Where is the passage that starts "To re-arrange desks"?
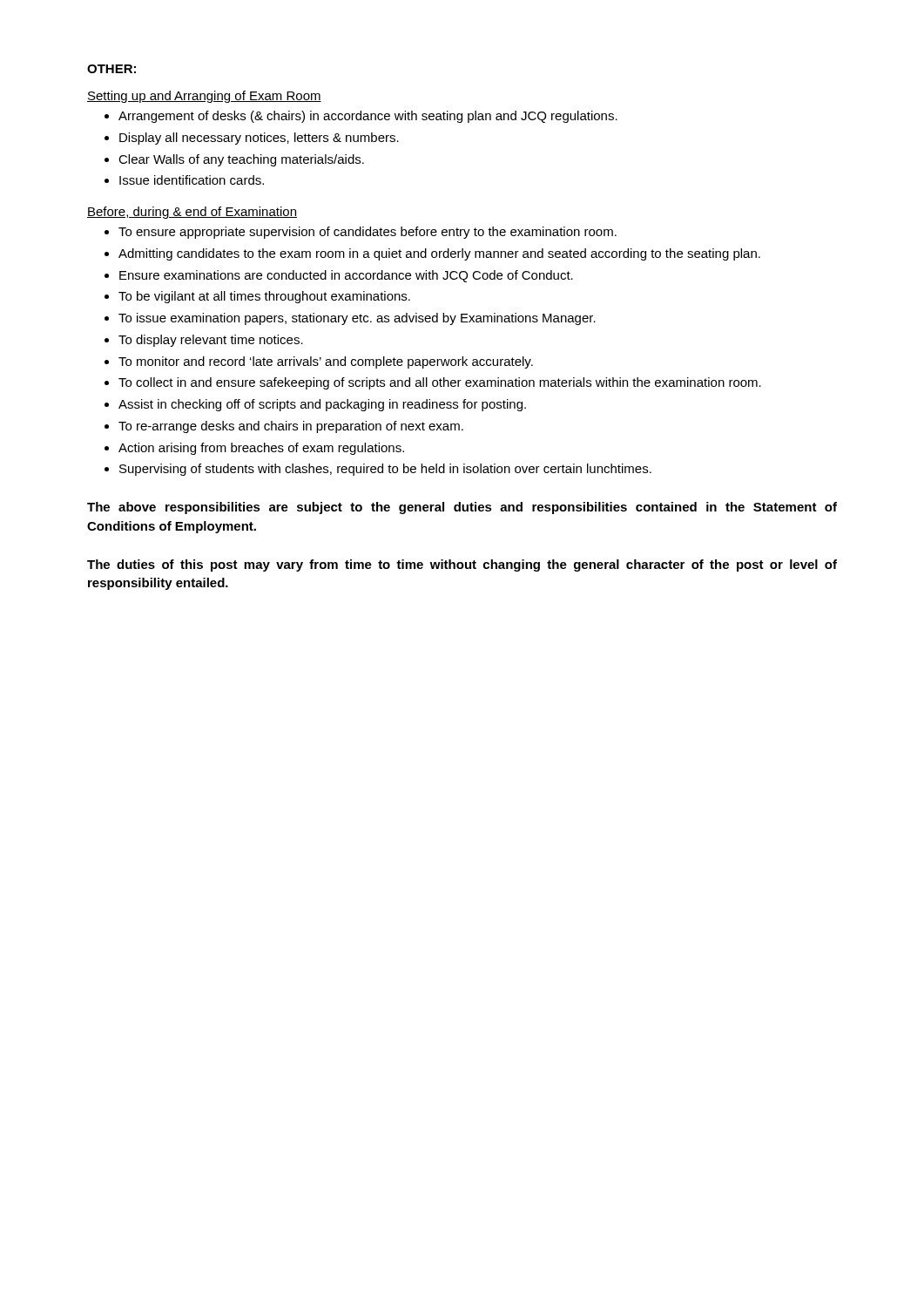The image size is (924, 1307). [x=462, y=426]
